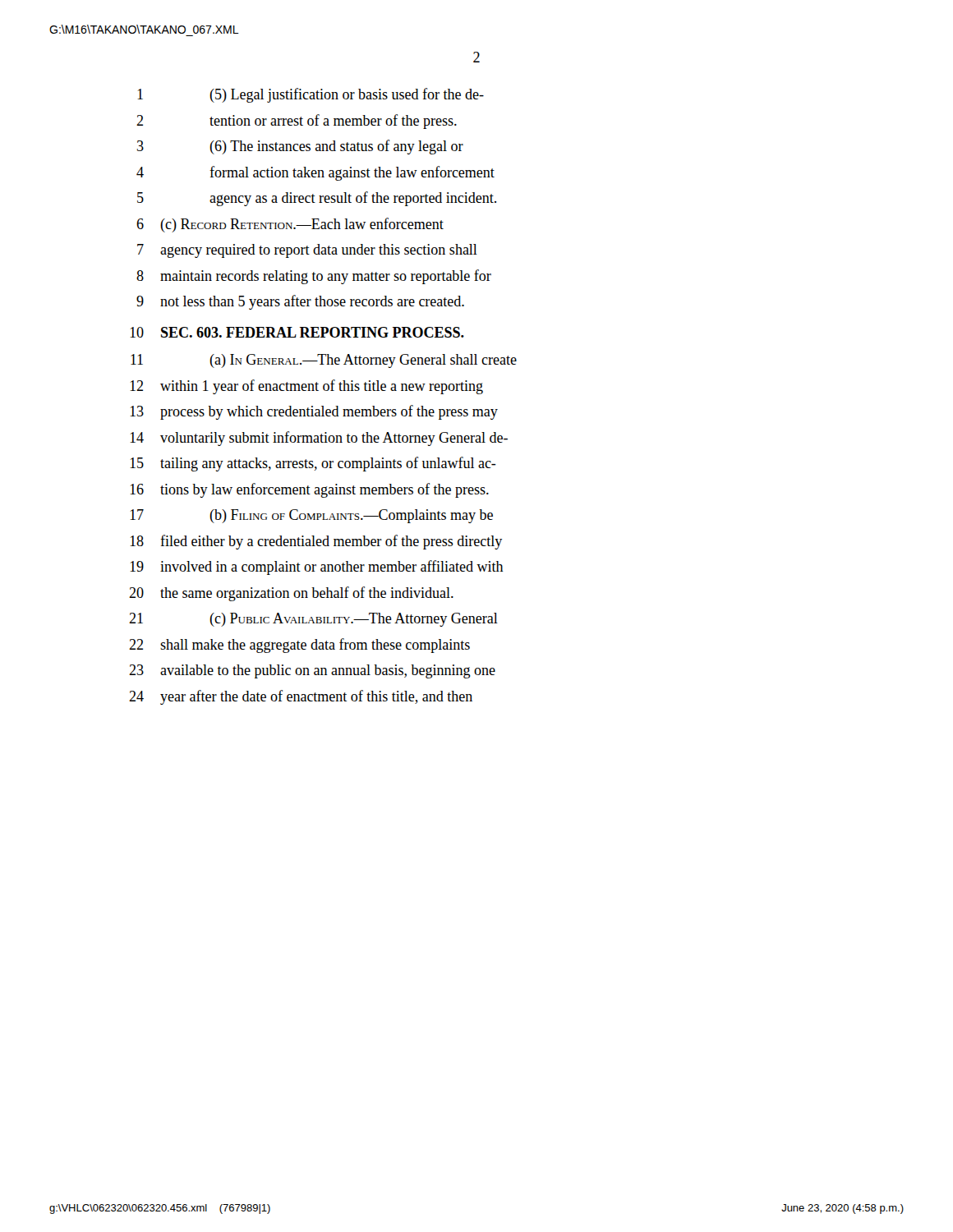Image resolution: width=953 pixels, height=1232 pixels.
Task: Select the section header
Action: tap(493, 333)
